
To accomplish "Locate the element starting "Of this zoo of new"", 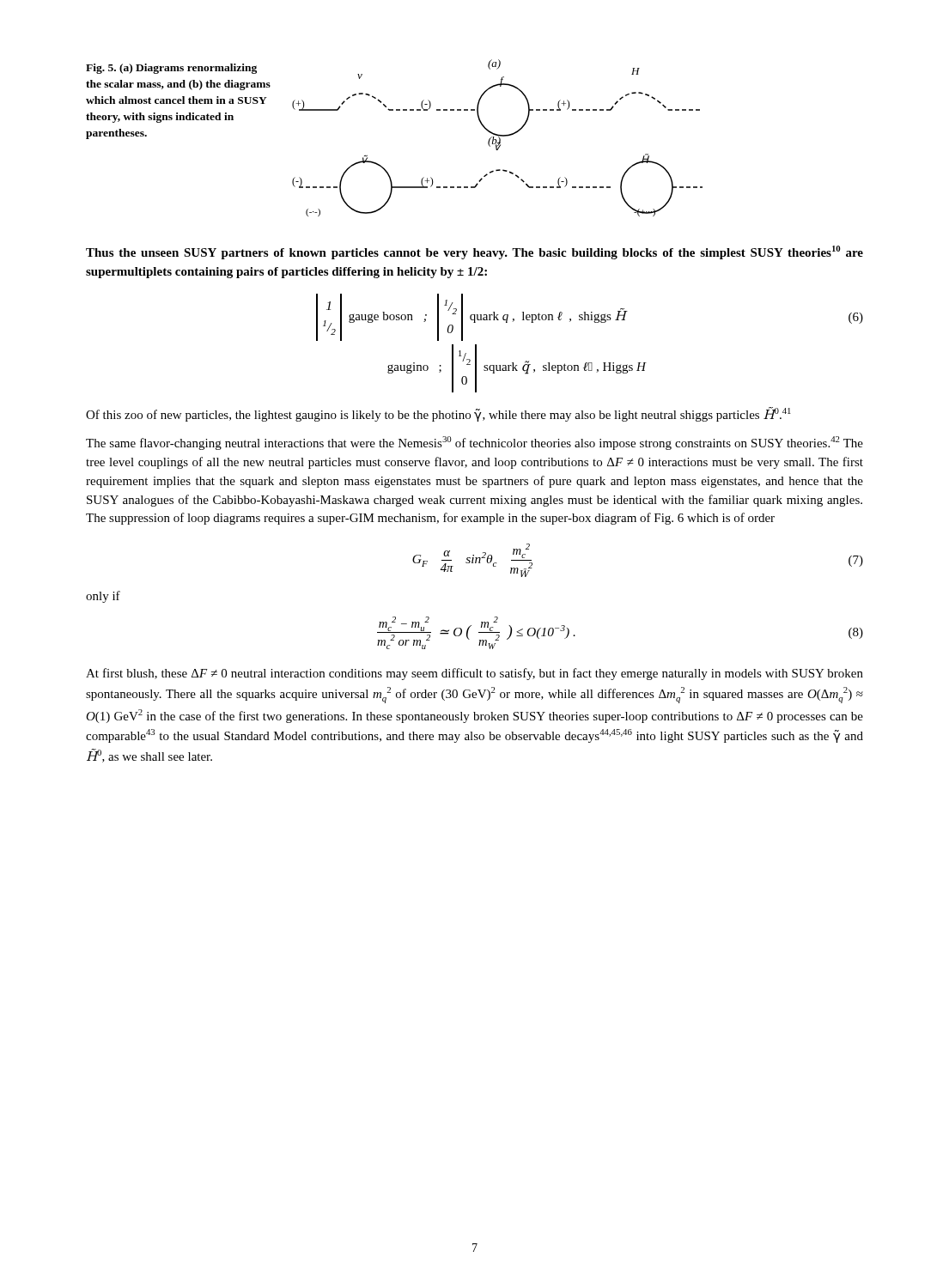I will click(x=439, y=413).
